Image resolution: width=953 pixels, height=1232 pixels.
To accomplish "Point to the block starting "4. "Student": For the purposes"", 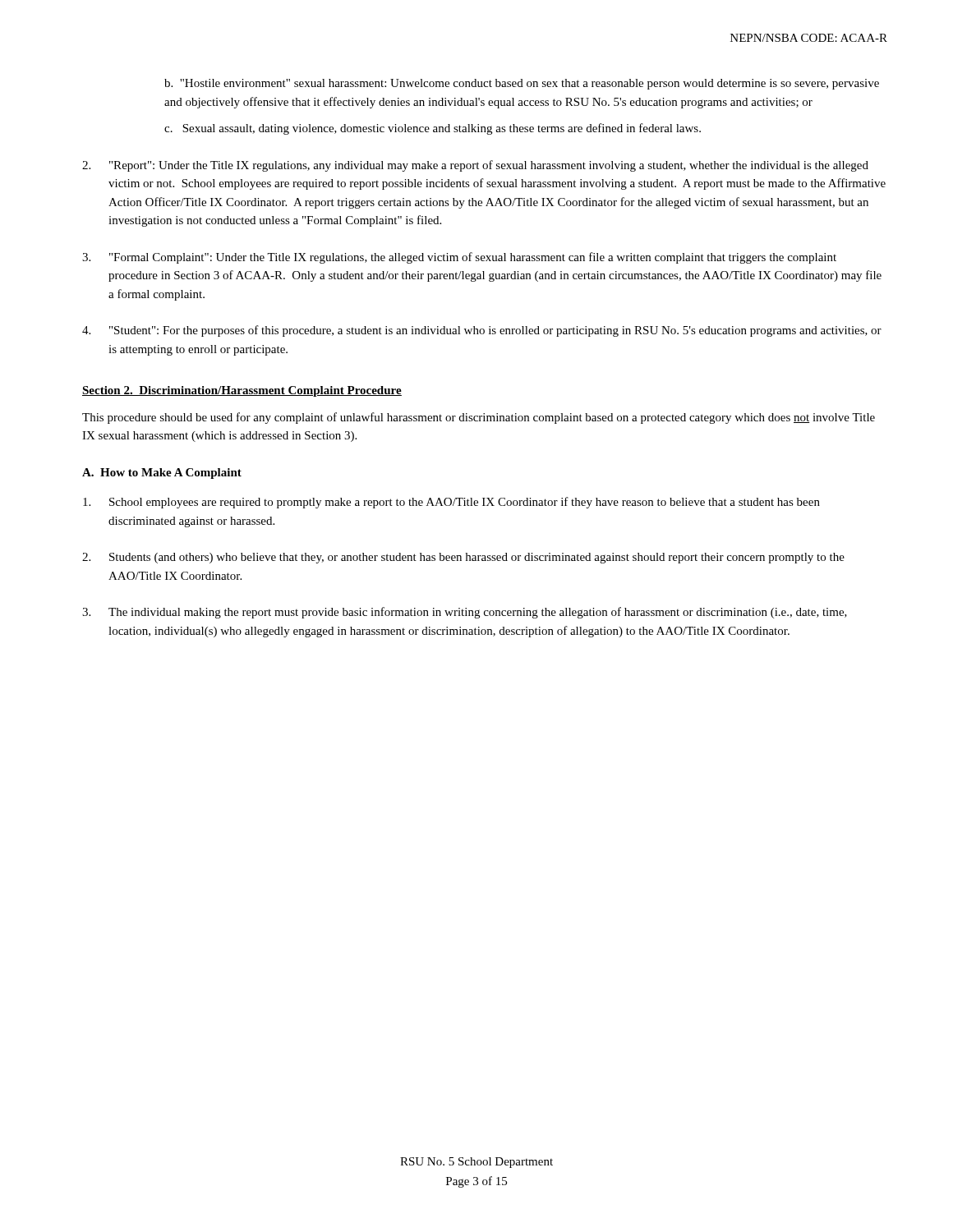I will point(485,340).
